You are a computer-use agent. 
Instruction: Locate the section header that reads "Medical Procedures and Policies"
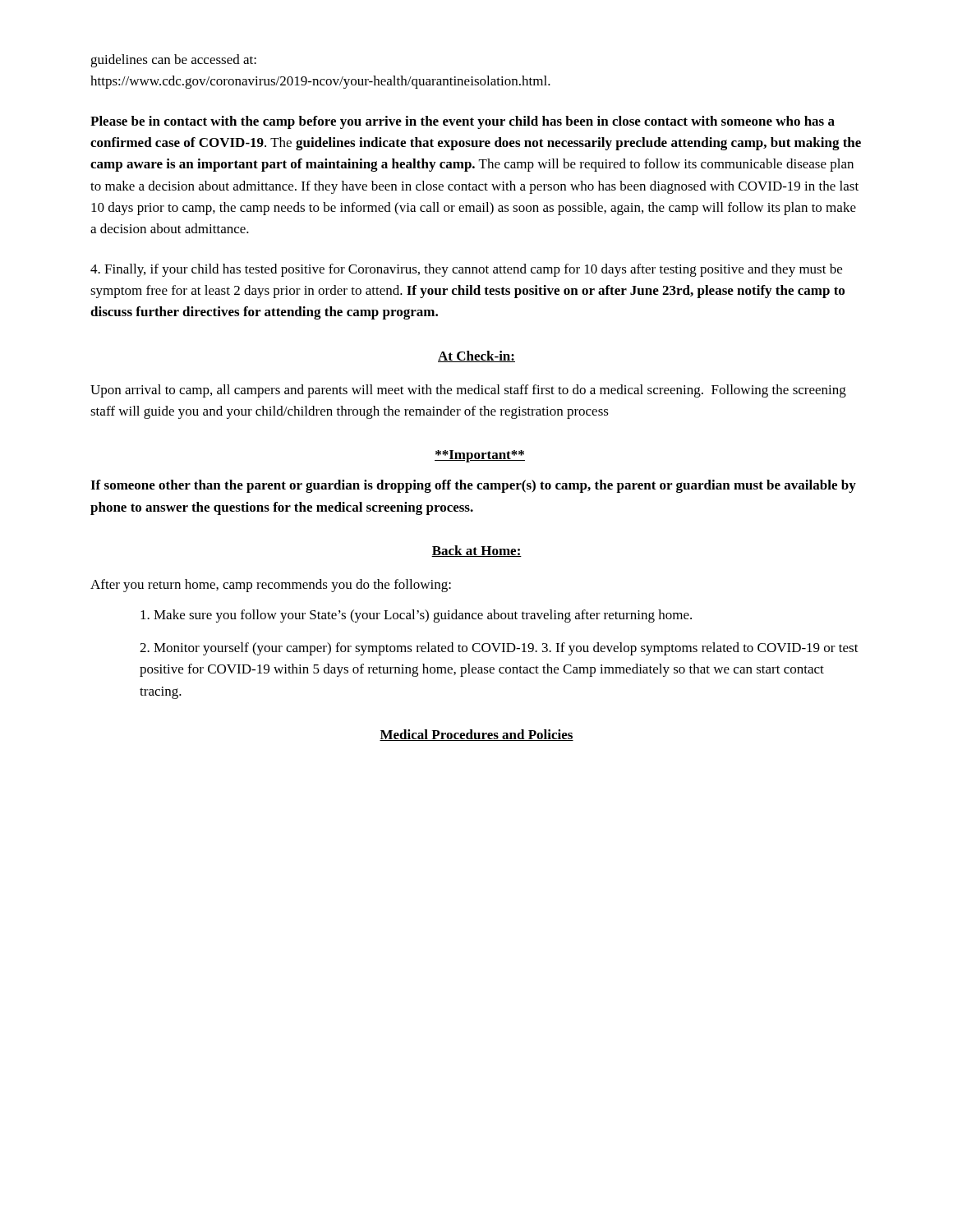pos(476,735)
